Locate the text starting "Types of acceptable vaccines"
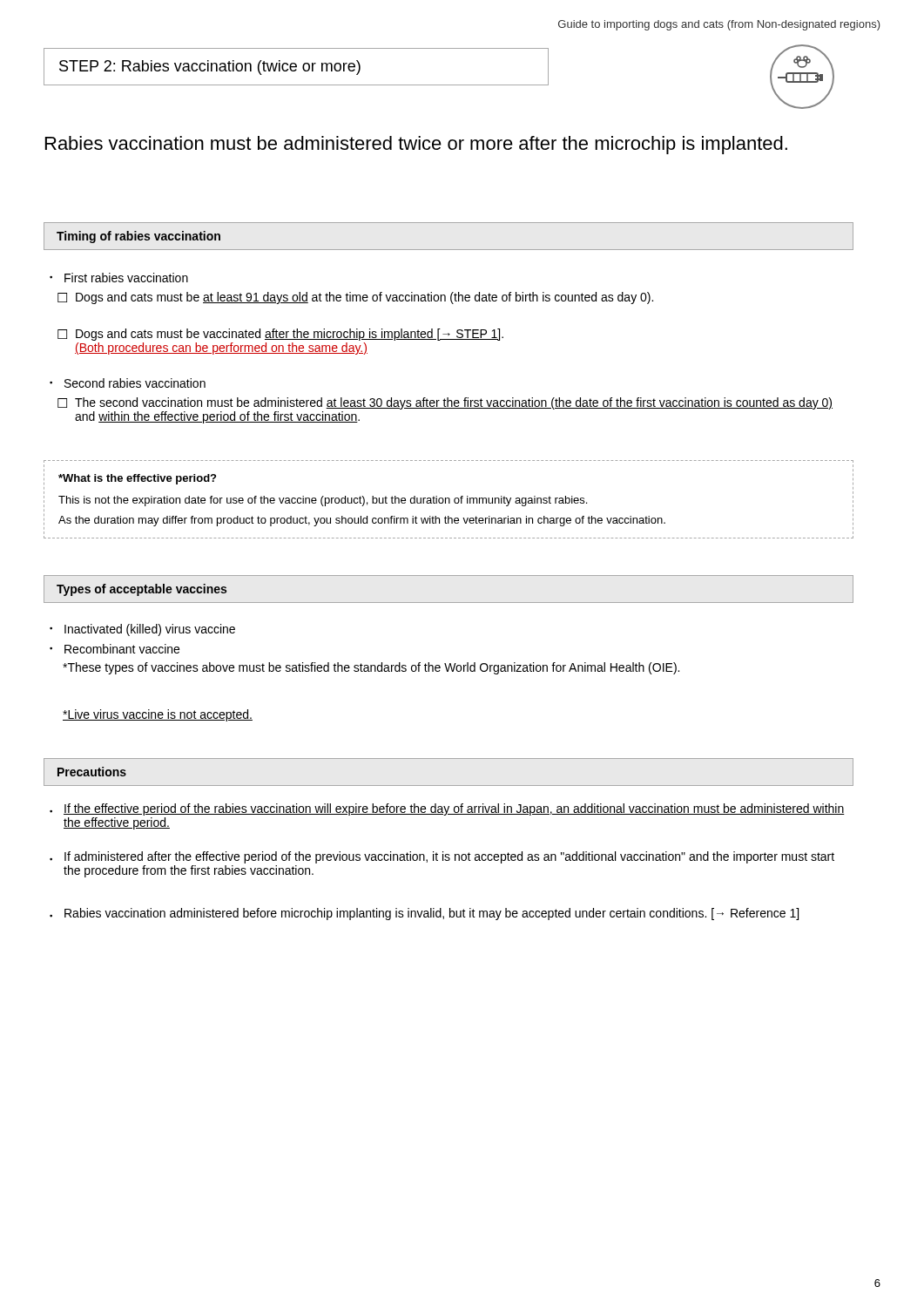This screenshot has height=1307, width=924. coord(449,589)
